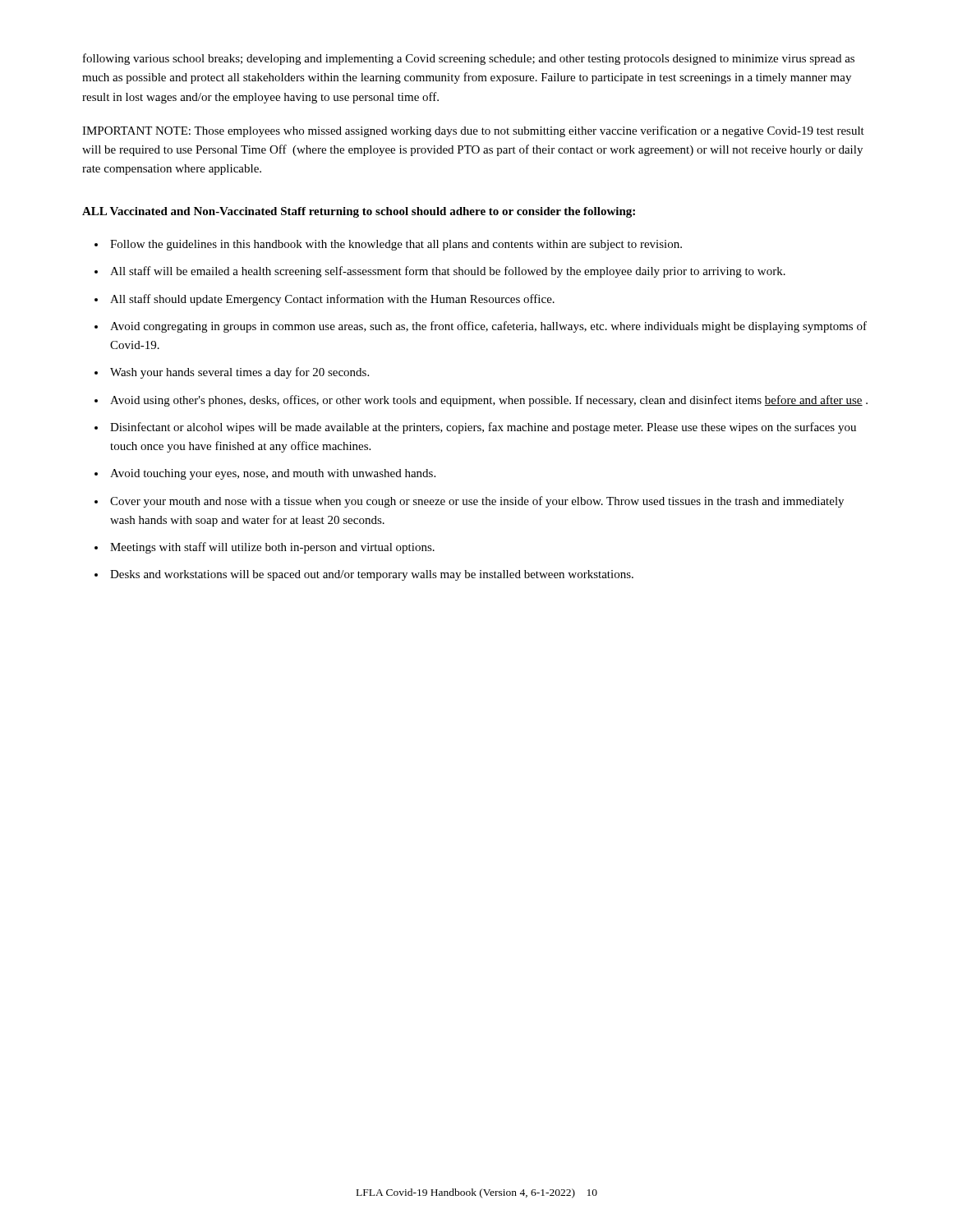Click on the text starting "ALL Vaccinated and Non-Vaccinated Staff returning to school"
953x1232 pixels.
tap(359, 211)
